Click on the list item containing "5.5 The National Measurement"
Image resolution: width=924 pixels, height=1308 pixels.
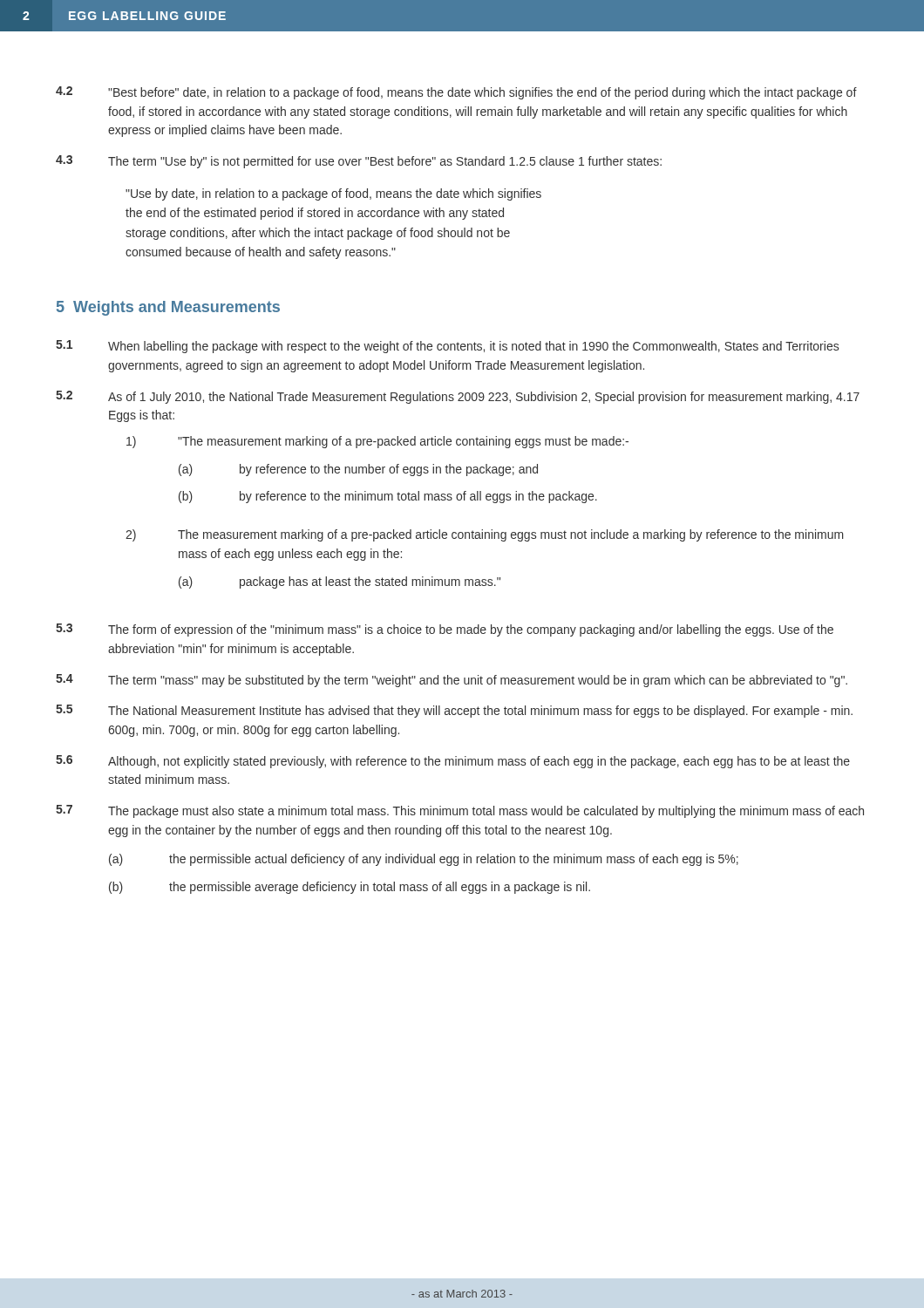[x=462, y=721]
